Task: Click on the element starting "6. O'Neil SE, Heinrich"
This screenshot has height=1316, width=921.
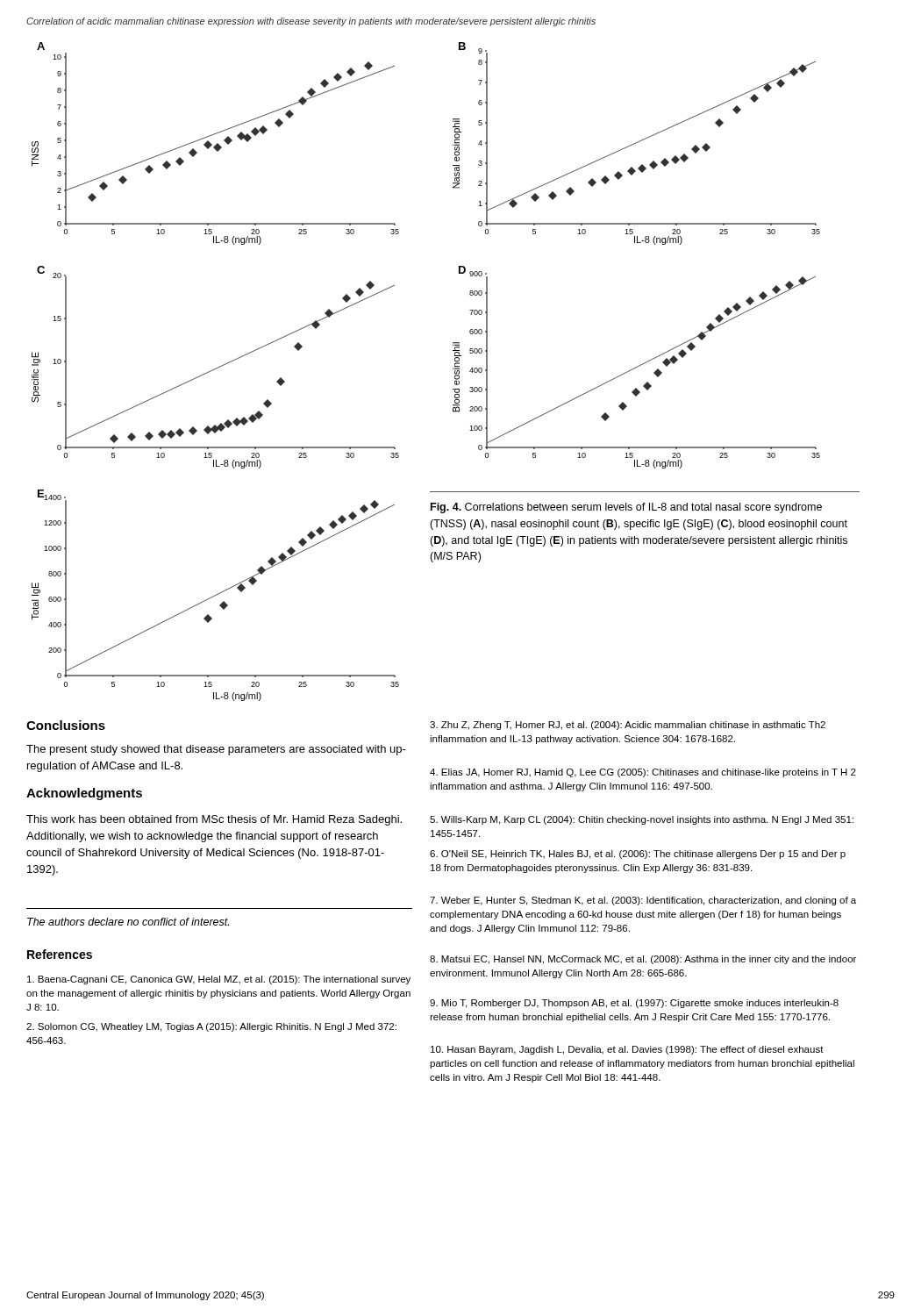Action: point(638,861)
